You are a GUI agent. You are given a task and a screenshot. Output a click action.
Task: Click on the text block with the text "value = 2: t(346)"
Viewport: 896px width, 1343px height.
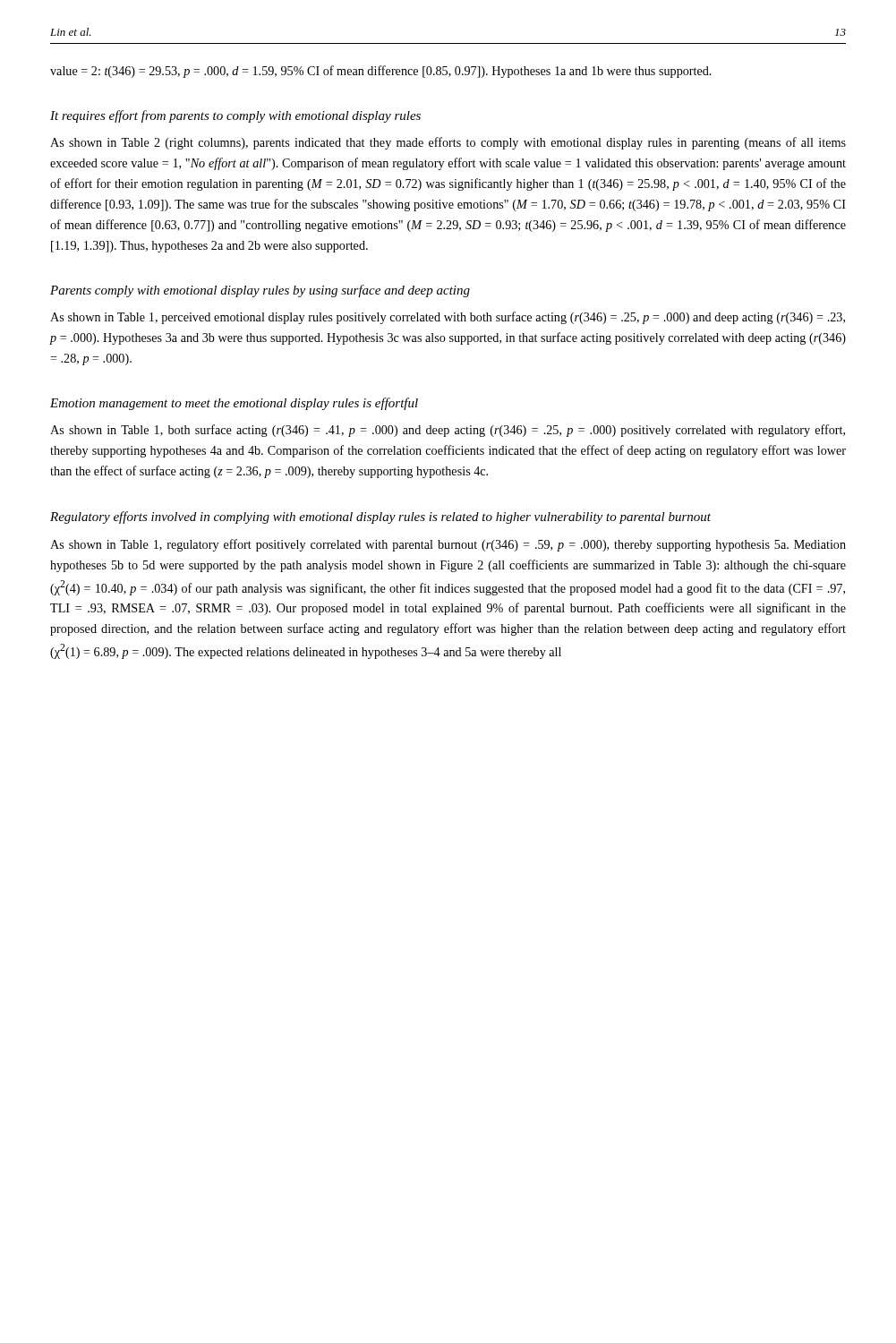click(x=381, y=71)
